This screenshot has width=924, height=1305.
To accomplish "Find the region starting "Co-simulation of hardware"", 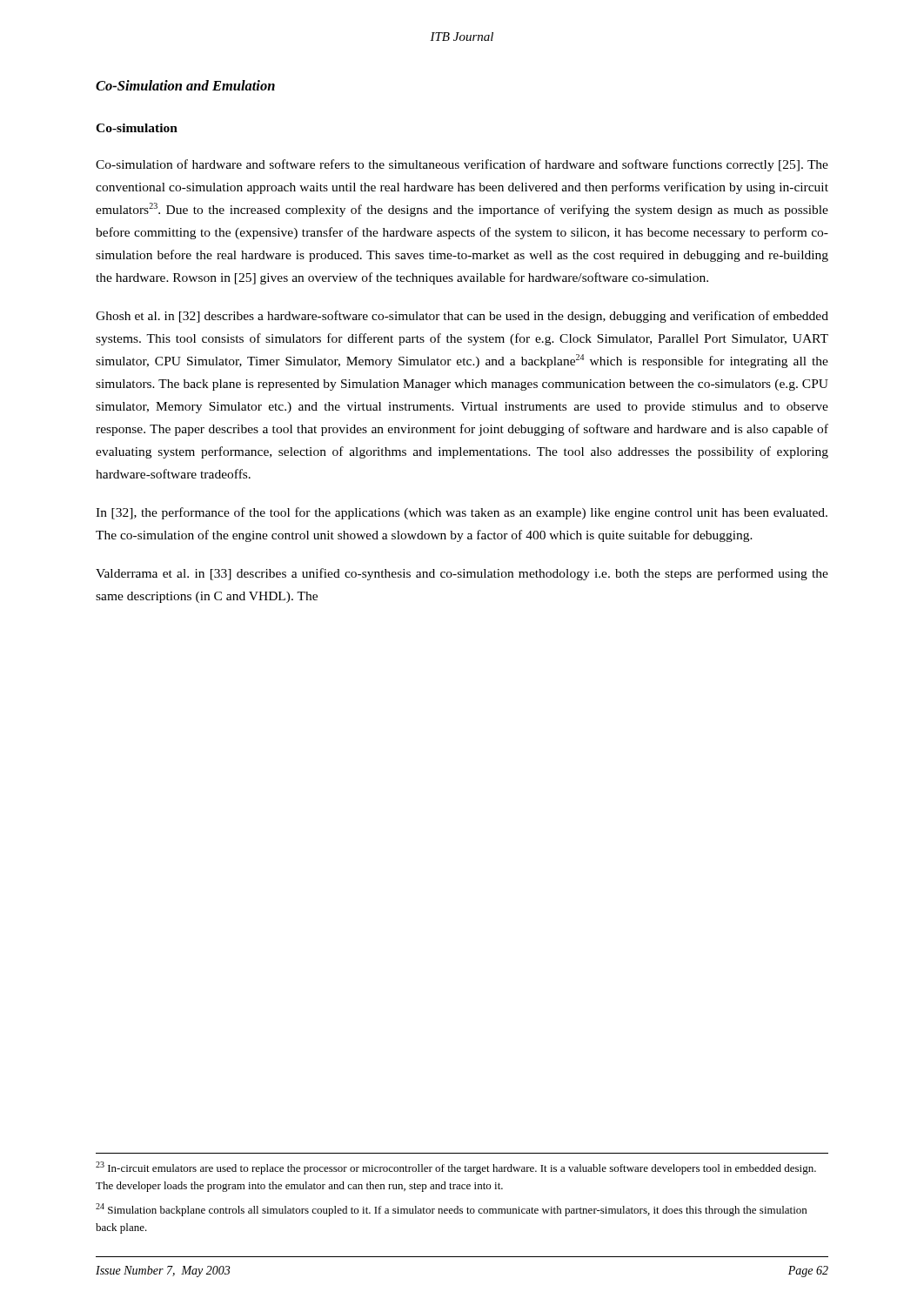I will pos(462,220).
